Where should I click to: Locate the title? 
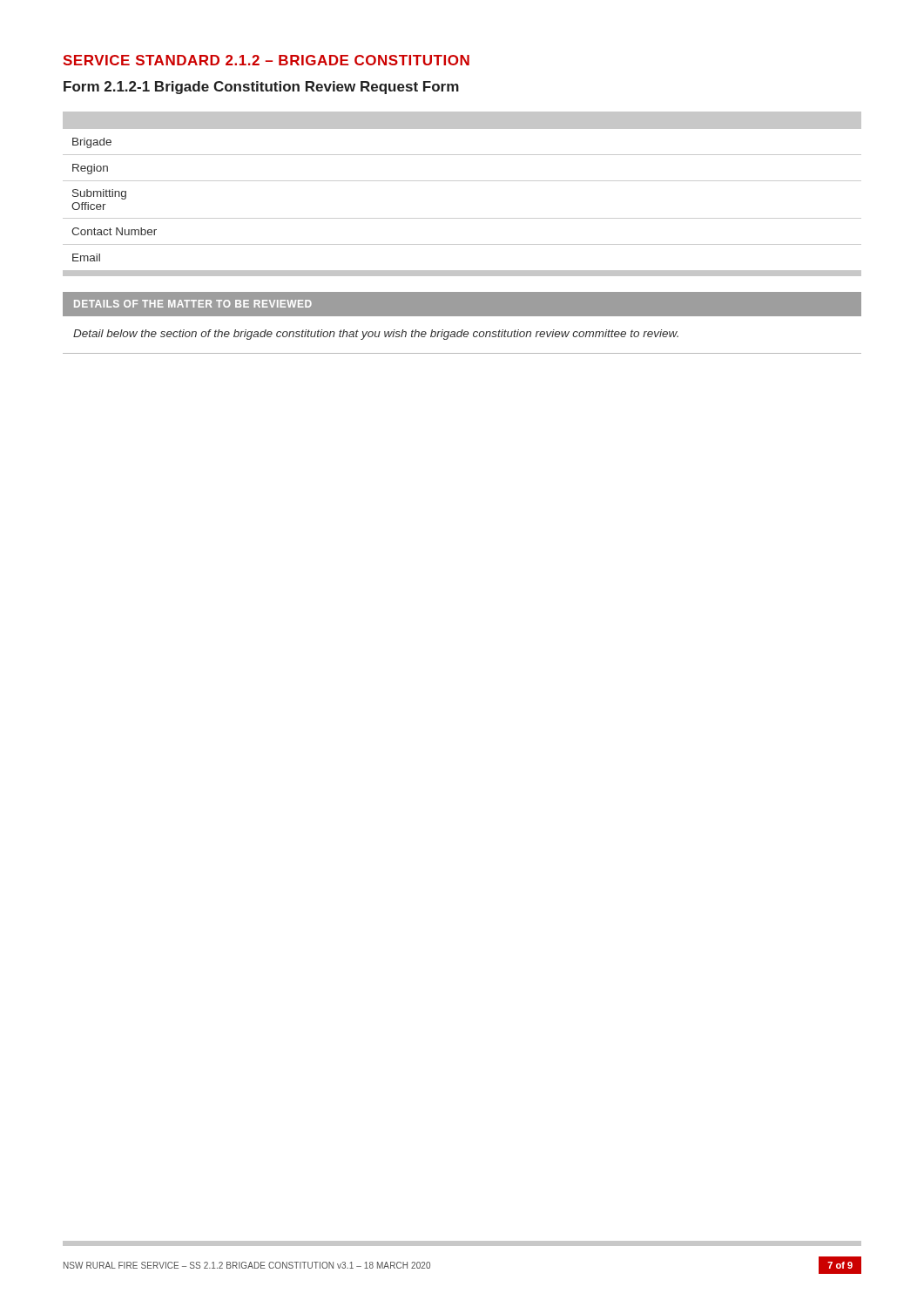click(x=462, y=61)
